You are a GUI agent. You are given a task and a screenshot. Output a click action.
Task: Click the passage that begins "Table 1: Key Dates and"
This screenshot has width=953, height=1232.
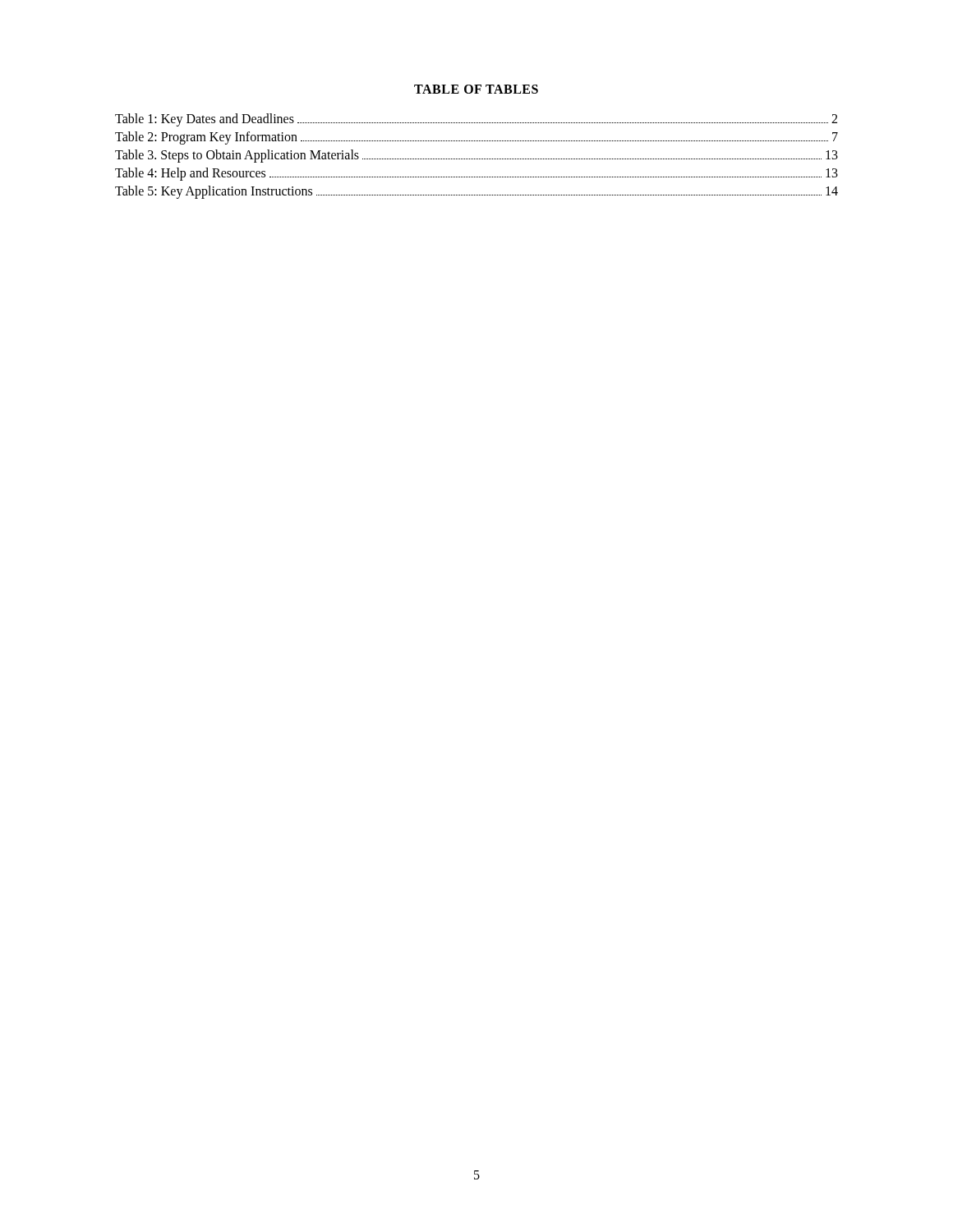point(476,119)
